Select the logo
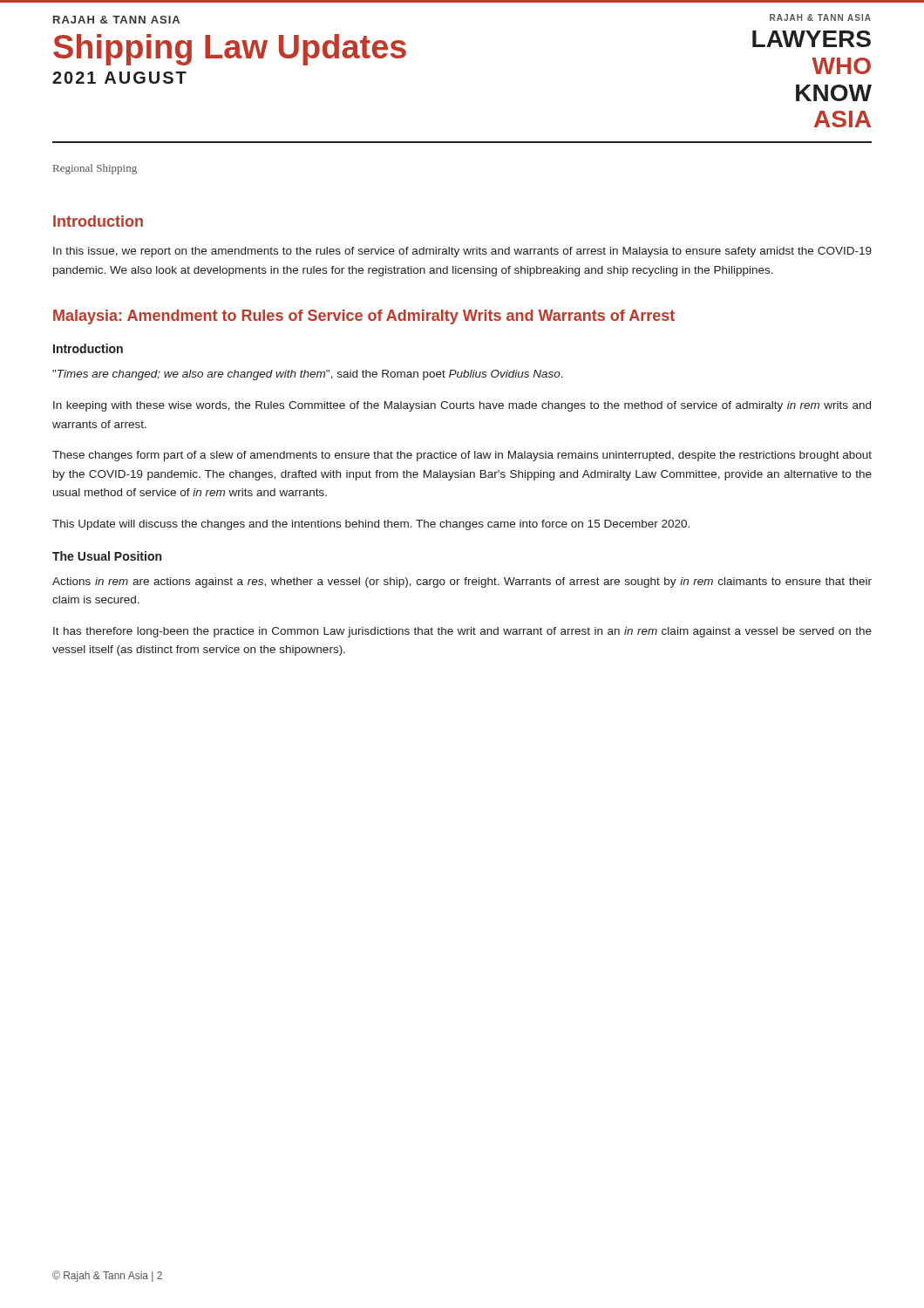This screenshot has width=924, height=1308. tap(811, 73)
